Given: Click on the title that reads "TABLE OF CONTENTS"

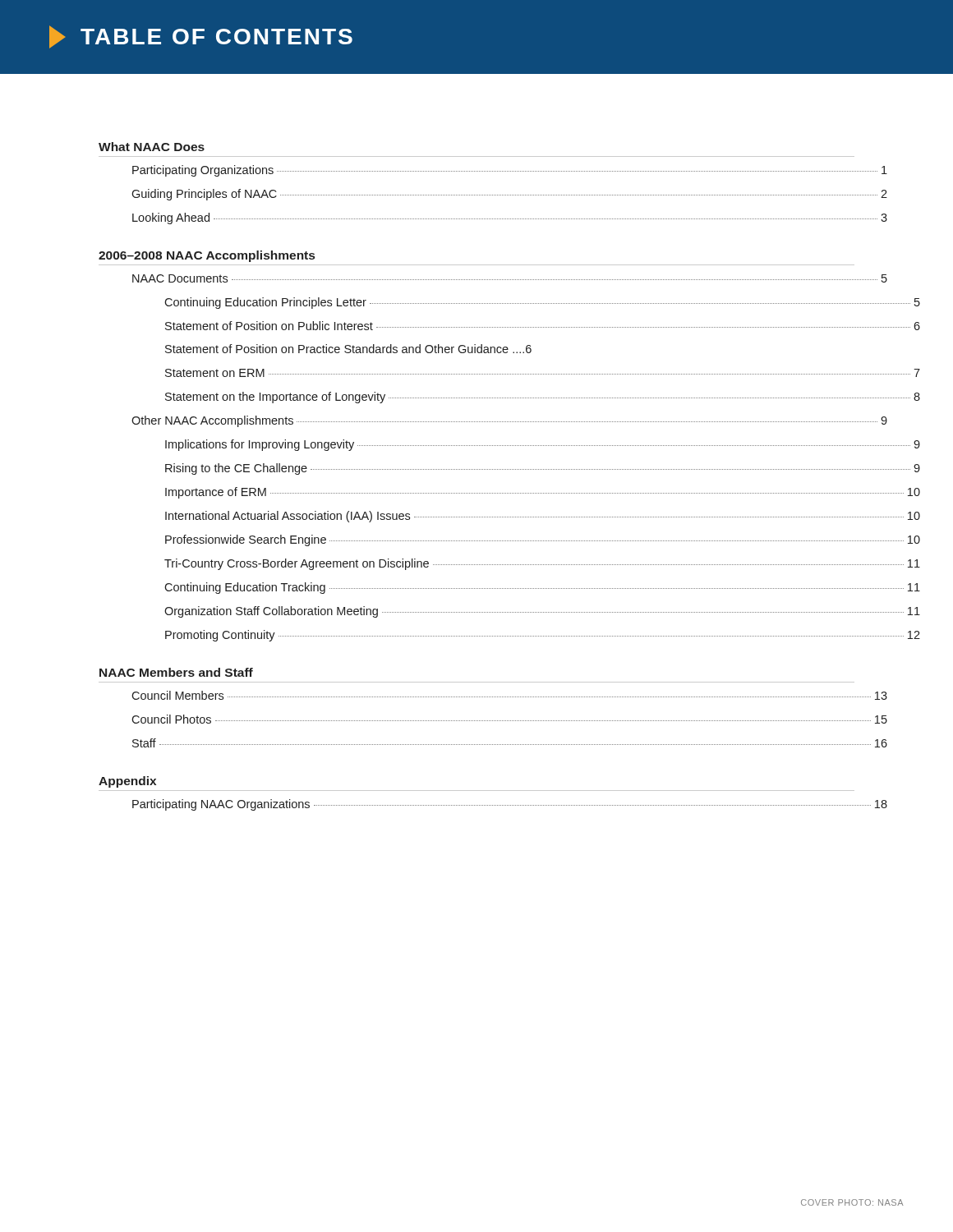Looking at the screenshot, I should pyautogui.click(x=202, y=37).
